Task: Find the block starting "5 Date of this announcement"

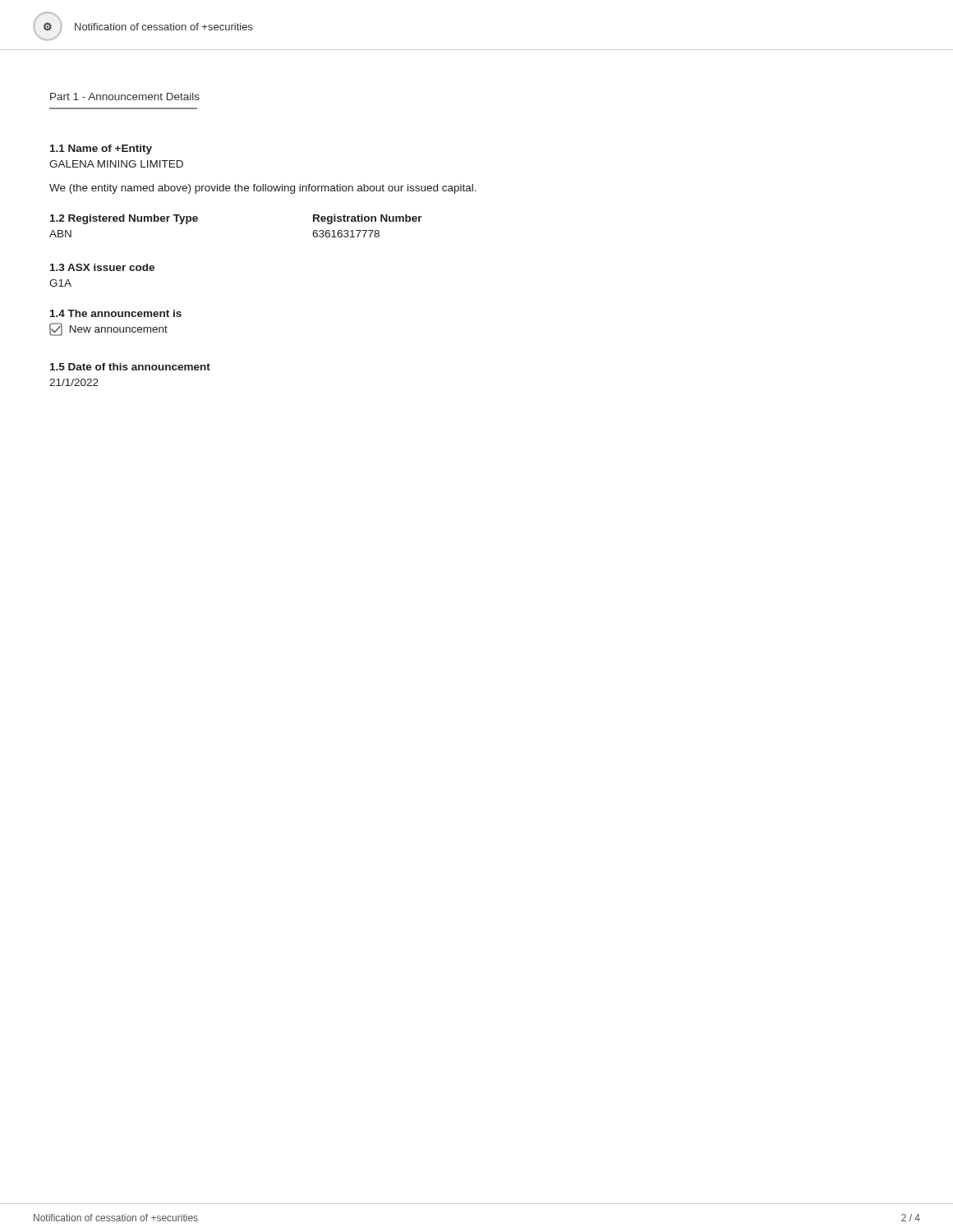Action: [130, 367]
